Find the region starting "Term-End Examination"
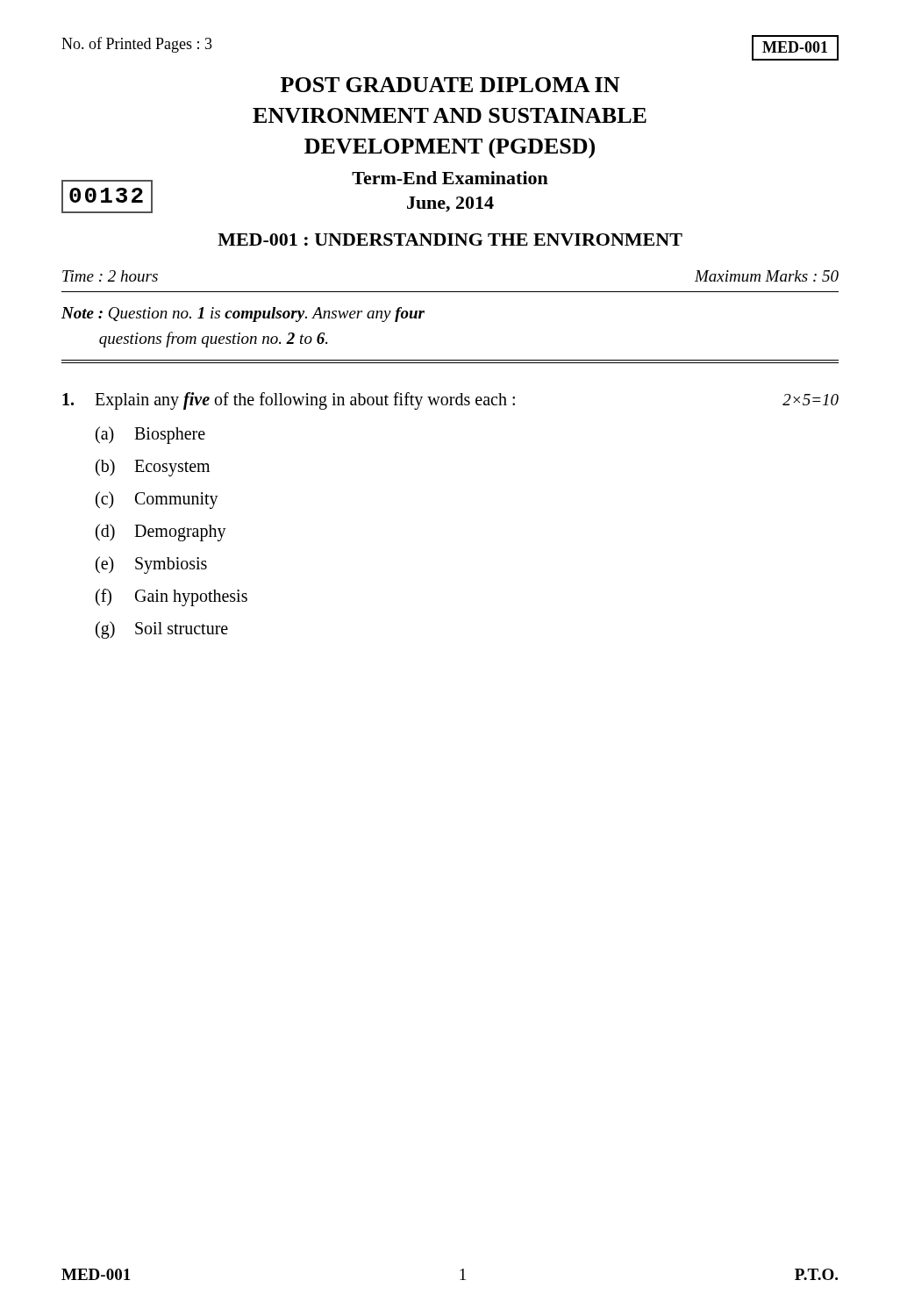The image size is (900, 1316). pos(450,178)
